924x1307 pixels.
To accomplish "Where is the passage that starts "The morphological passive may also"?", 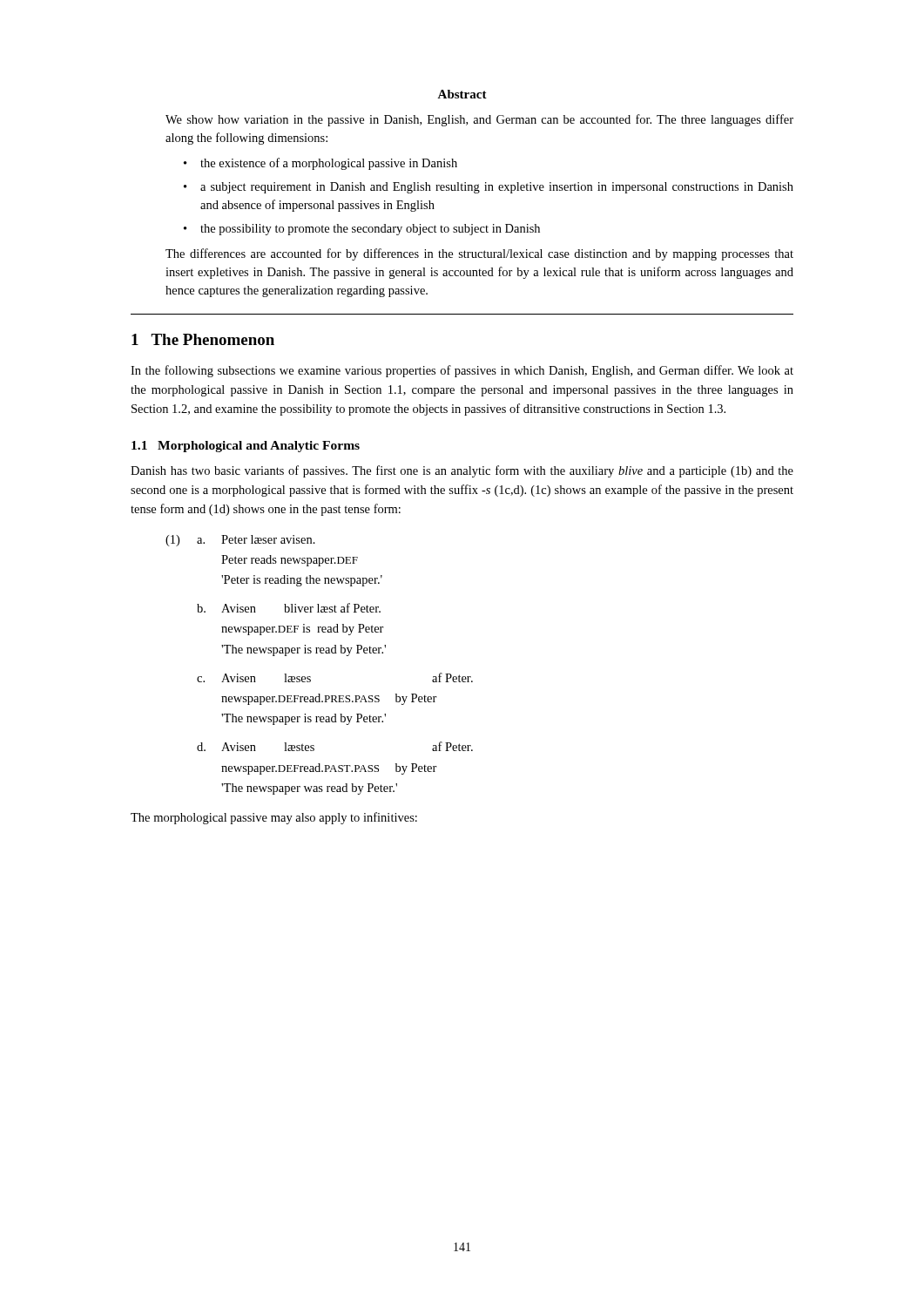I will [x=274, y=817].
